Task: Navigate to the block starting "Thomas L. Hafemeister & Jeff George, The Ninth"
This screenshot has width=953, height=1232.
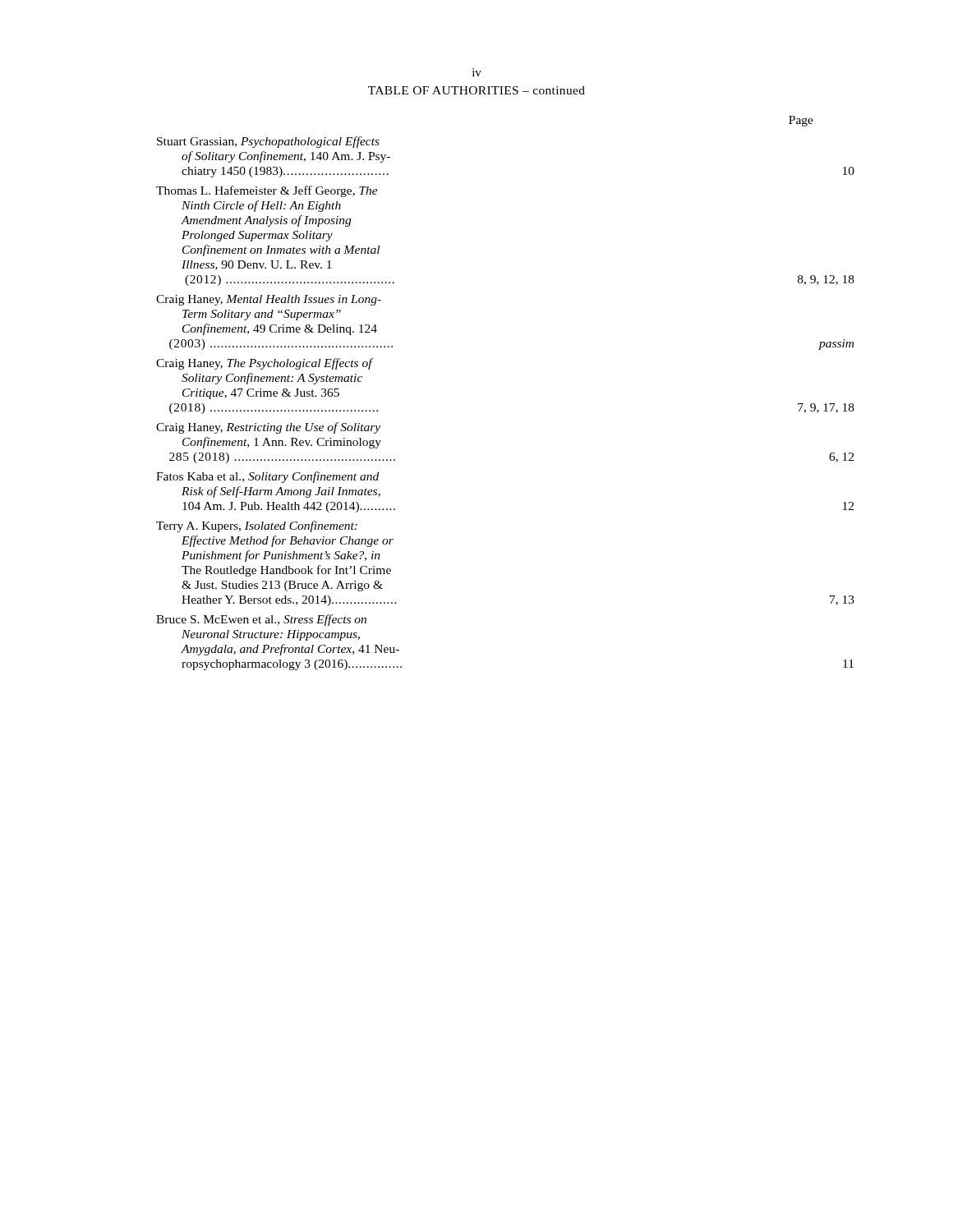Action: click(x=267, y=191)
